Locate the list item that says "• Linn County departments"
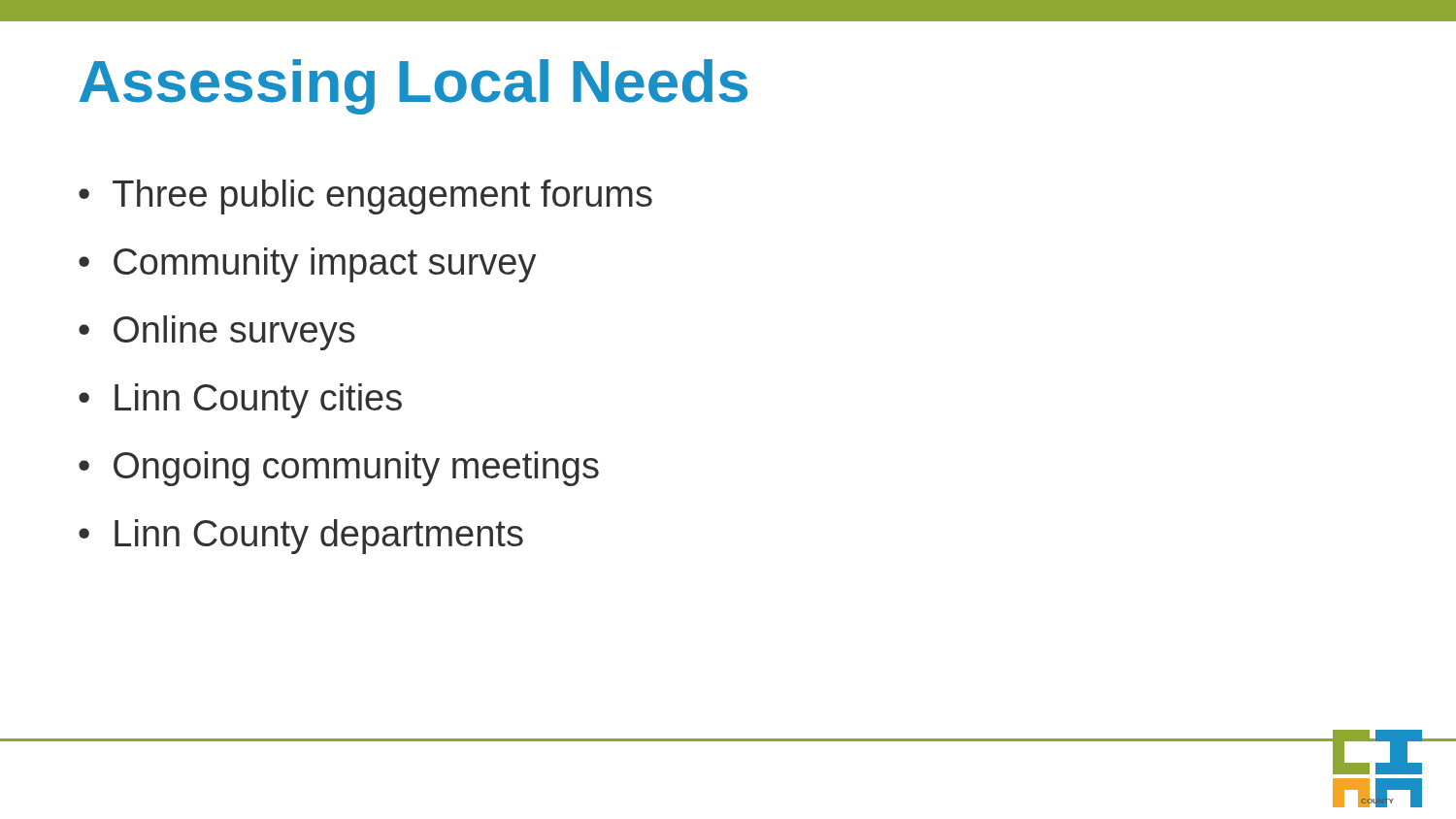 click(301, 534)
